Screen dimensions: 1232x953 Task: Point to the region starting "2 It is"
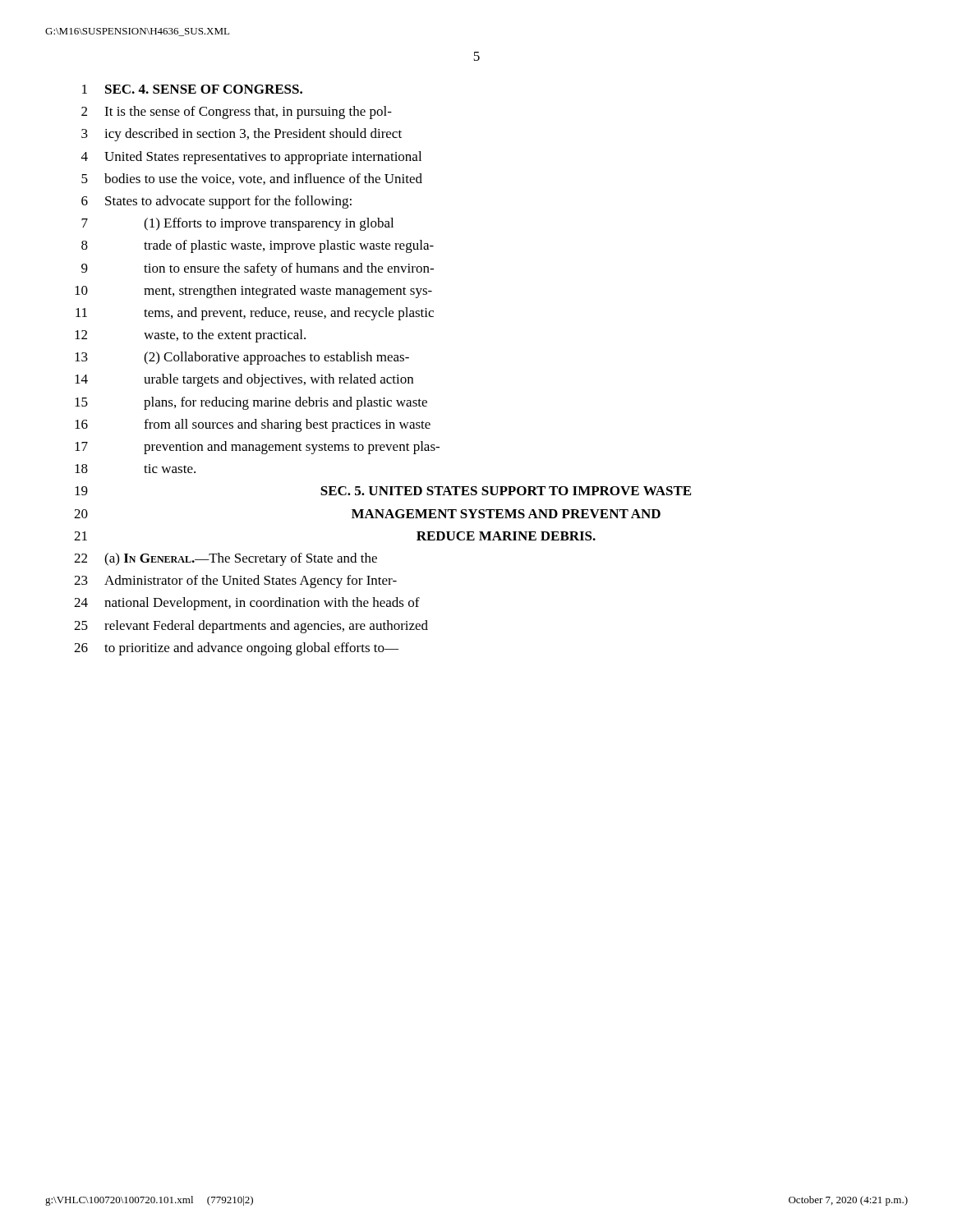tap(237, 113)
